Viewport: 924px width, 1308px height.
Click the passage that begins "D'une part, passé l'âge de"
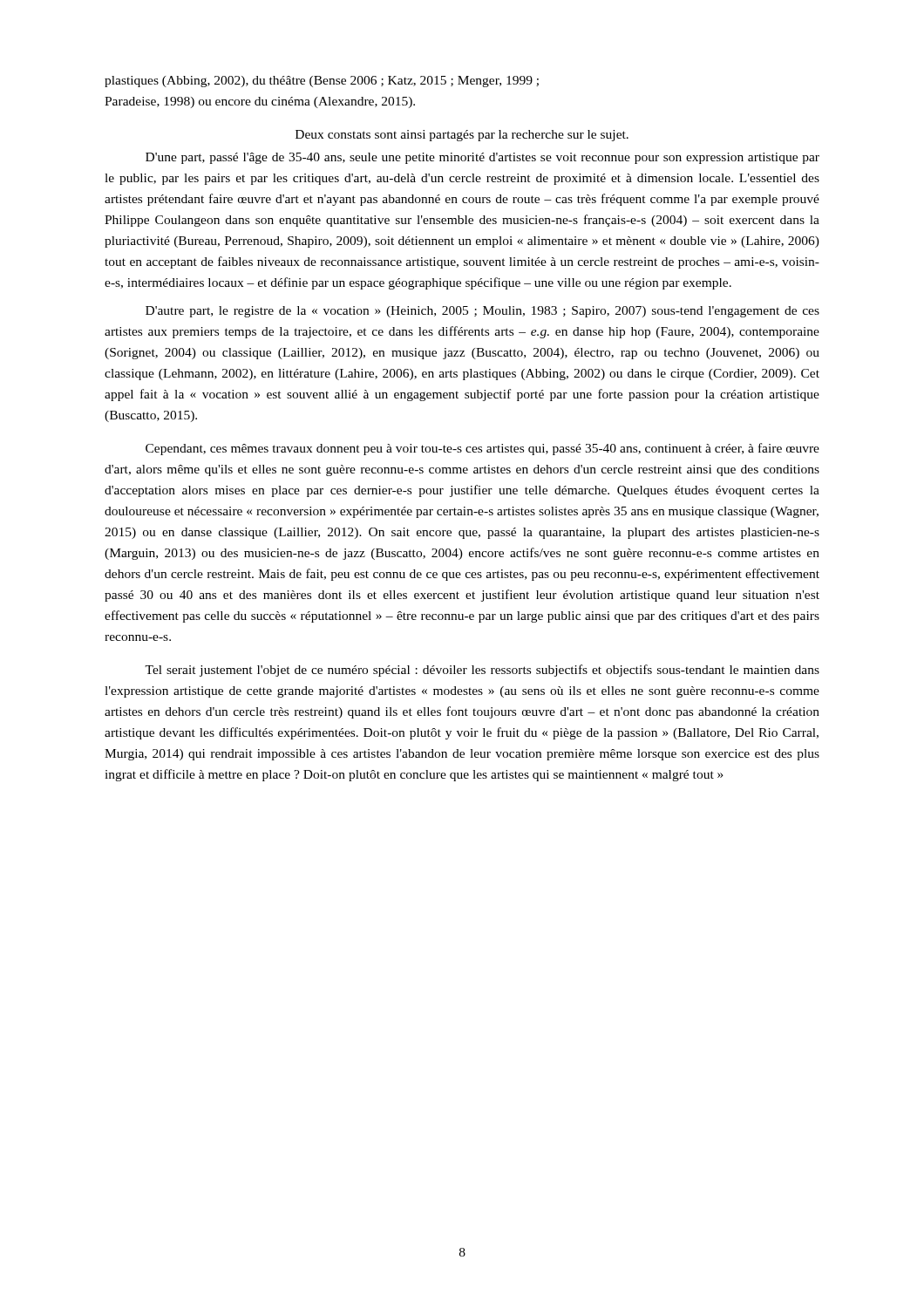pos(462,219)
